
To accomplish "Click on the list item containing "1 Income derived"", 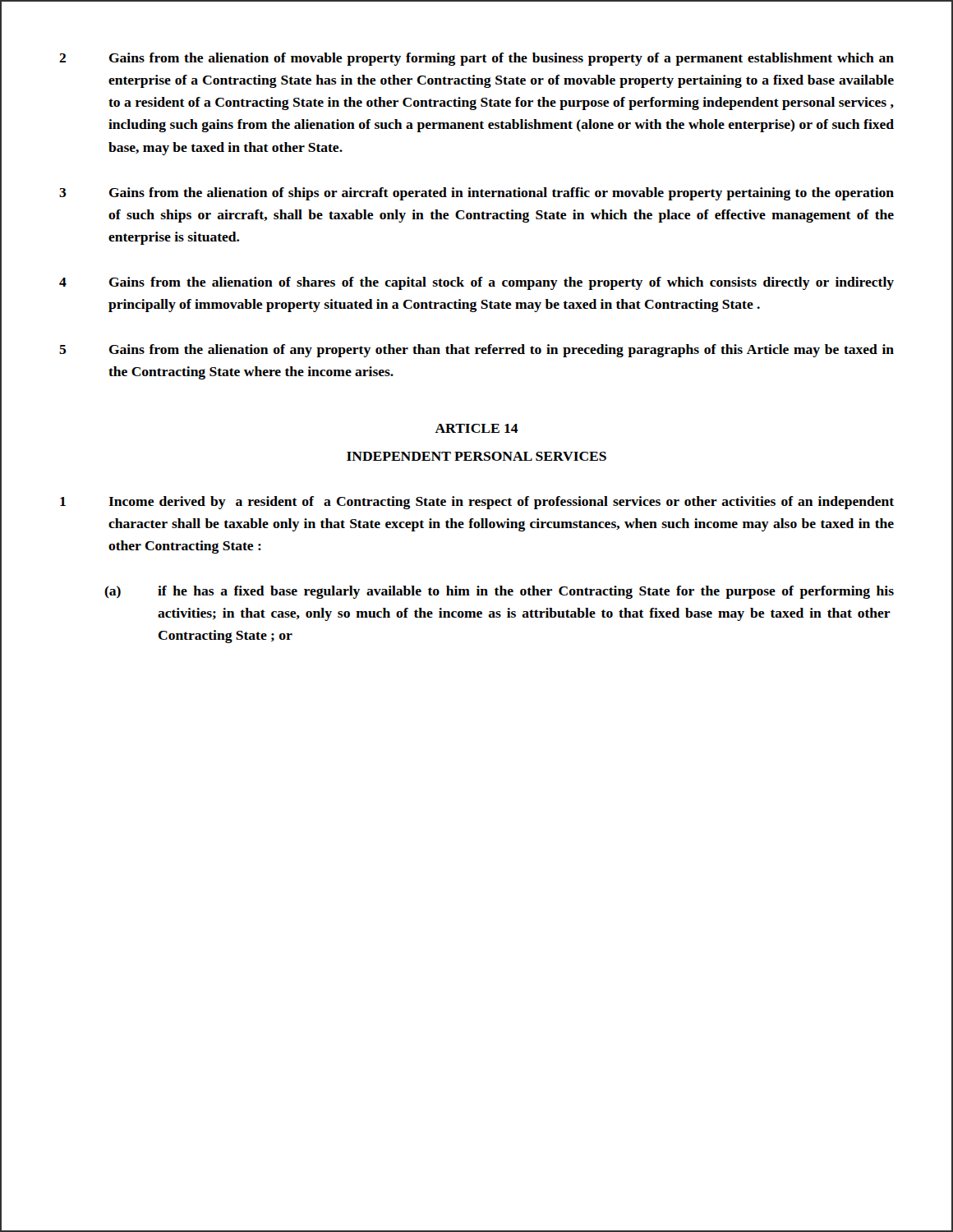I will pos(476,523).
